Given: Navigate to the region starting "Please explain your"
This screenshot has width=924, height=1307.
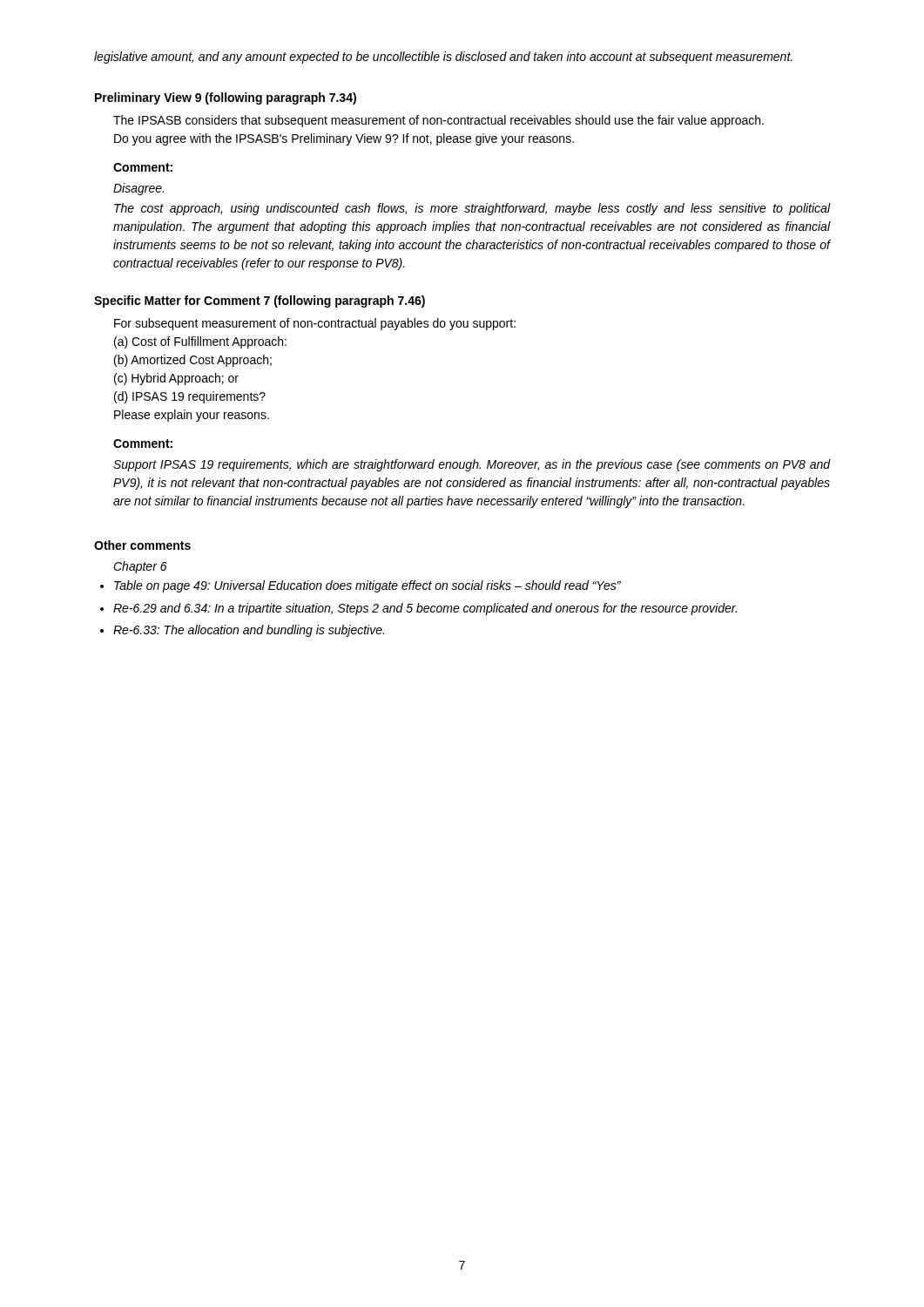Looking at the screenshot, I should [191, 415].
